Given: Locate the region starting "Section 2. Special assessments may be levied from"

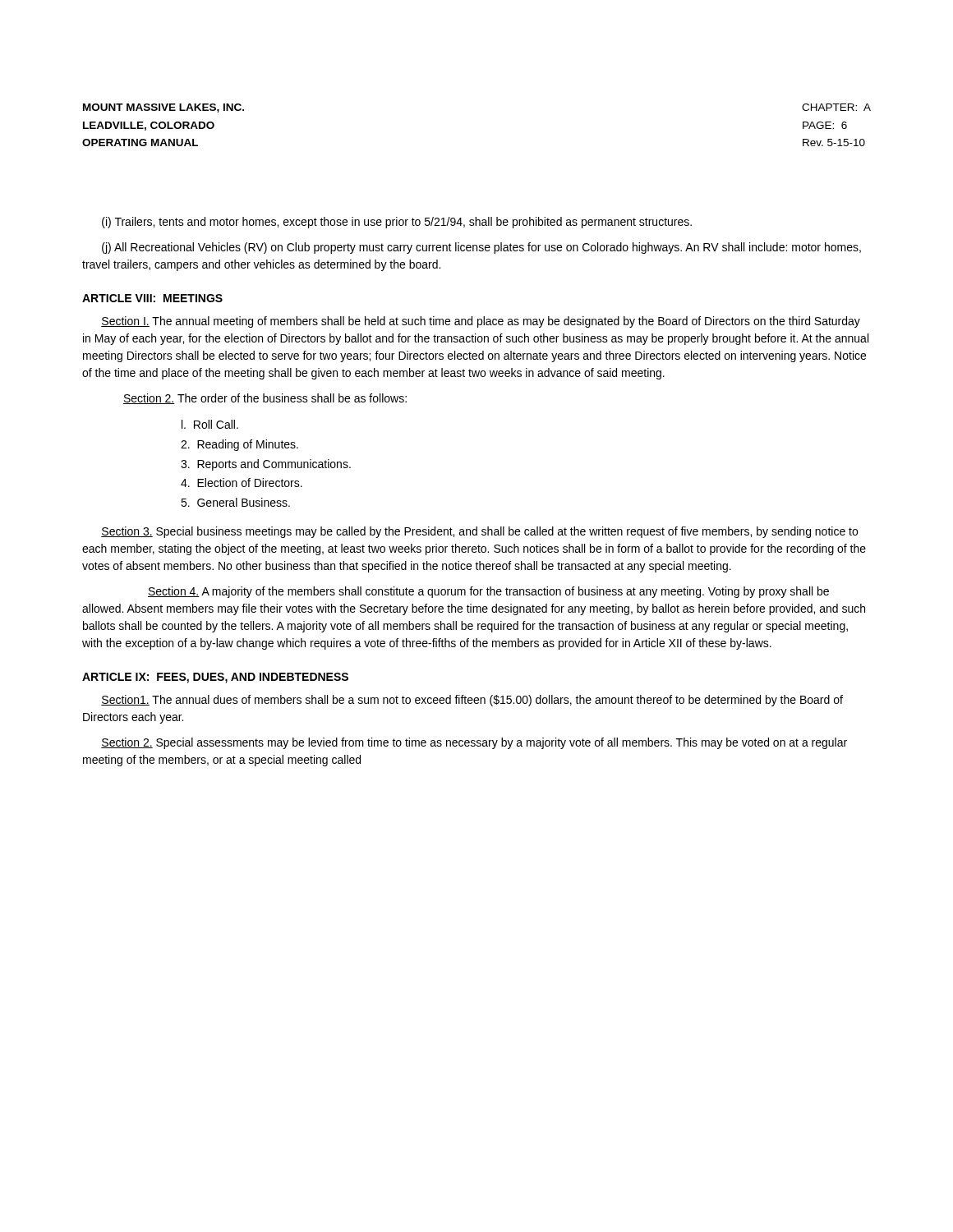Looking at the screenshot, I should pyautogui.click(x=465, y=751).
